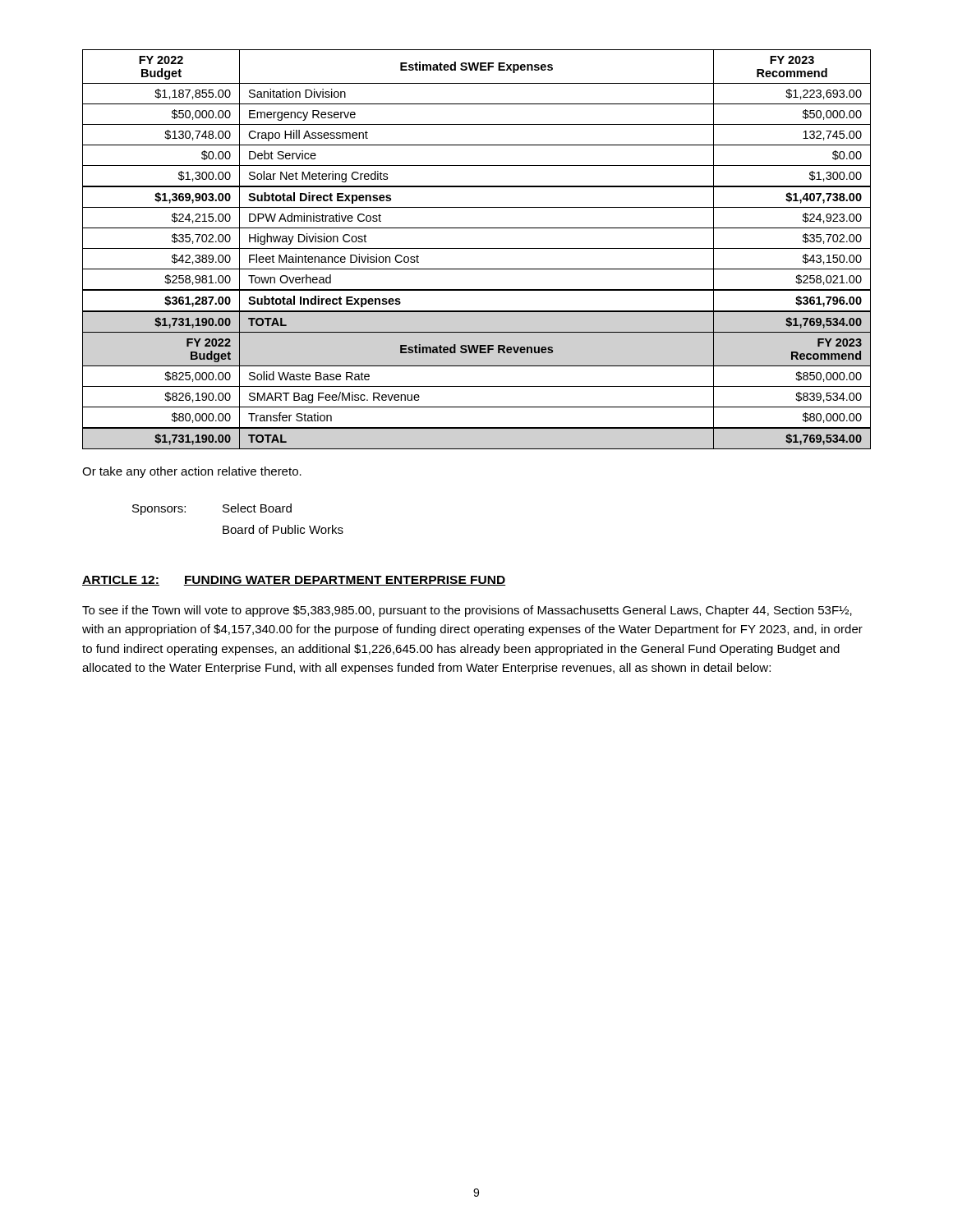The width and height of the screenshot is (953, 1232).
Task: Point to the section header beginning "ARTICLE 12: FUNDING WATER"
Action: pos(294,580)
